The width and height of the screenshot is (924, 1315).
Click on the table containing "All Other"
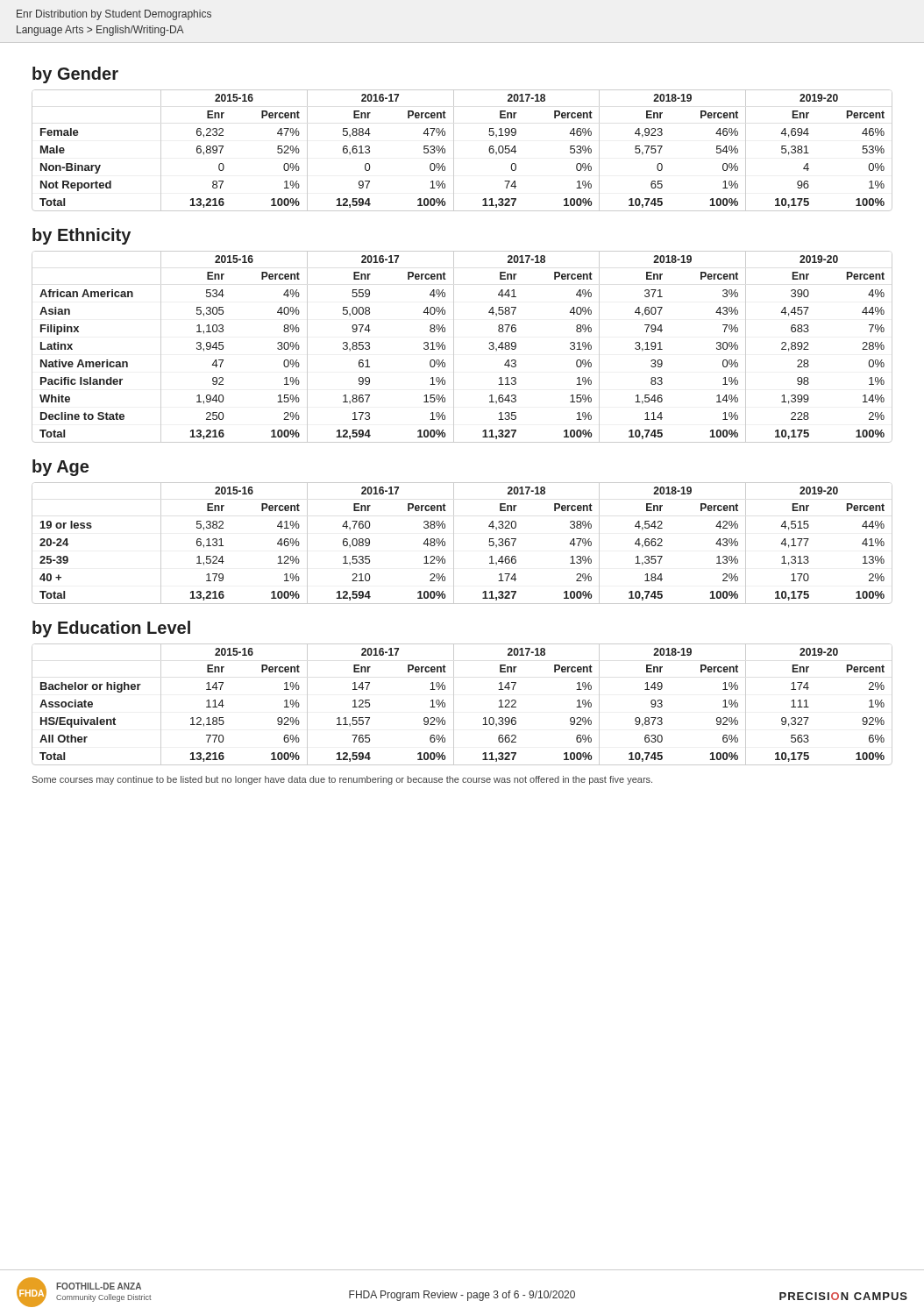(x=462, y=704)
